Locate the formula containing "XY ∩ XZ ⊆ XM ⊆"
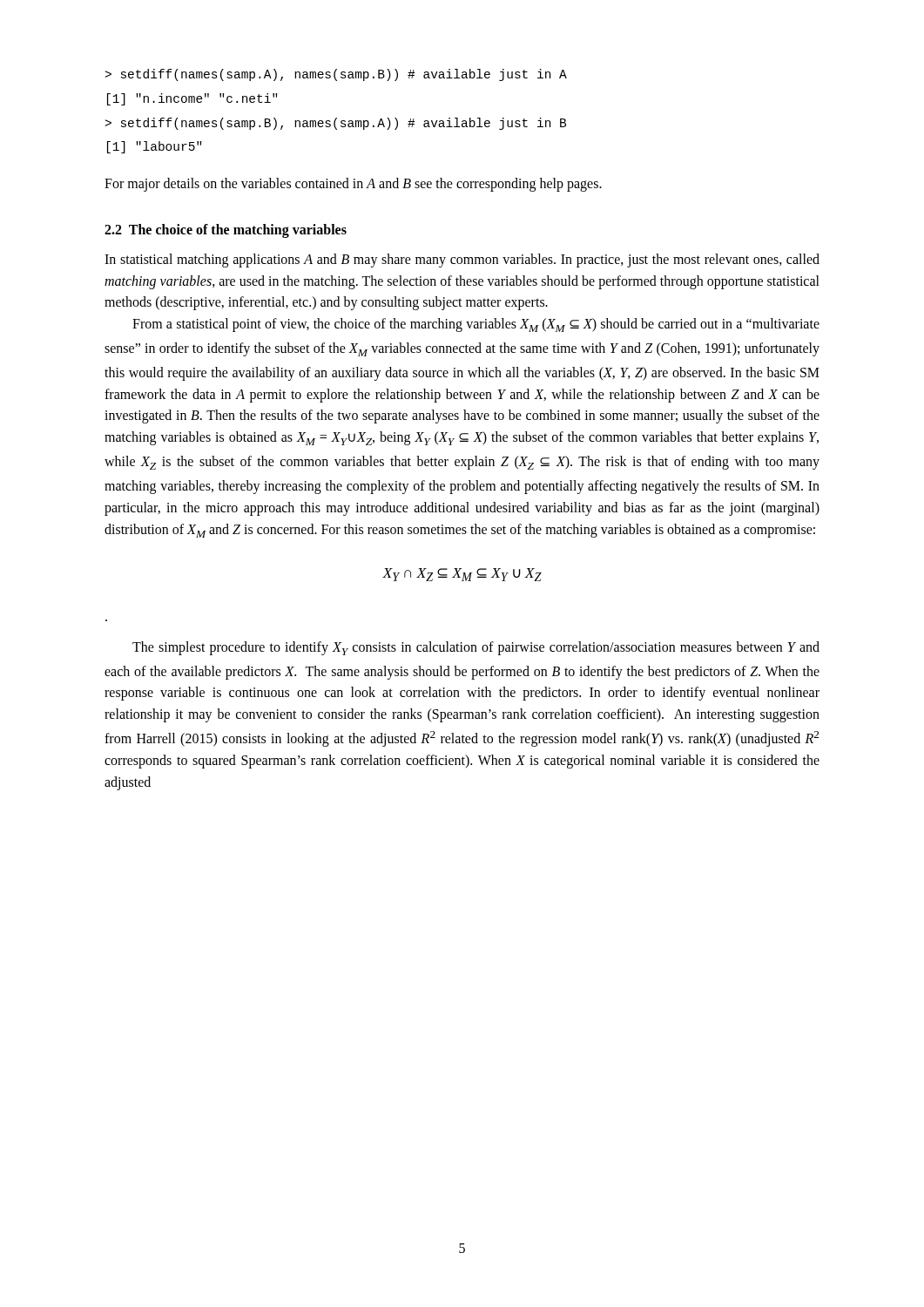Screen dimensions: 1307x924 [x=462, y=575]
